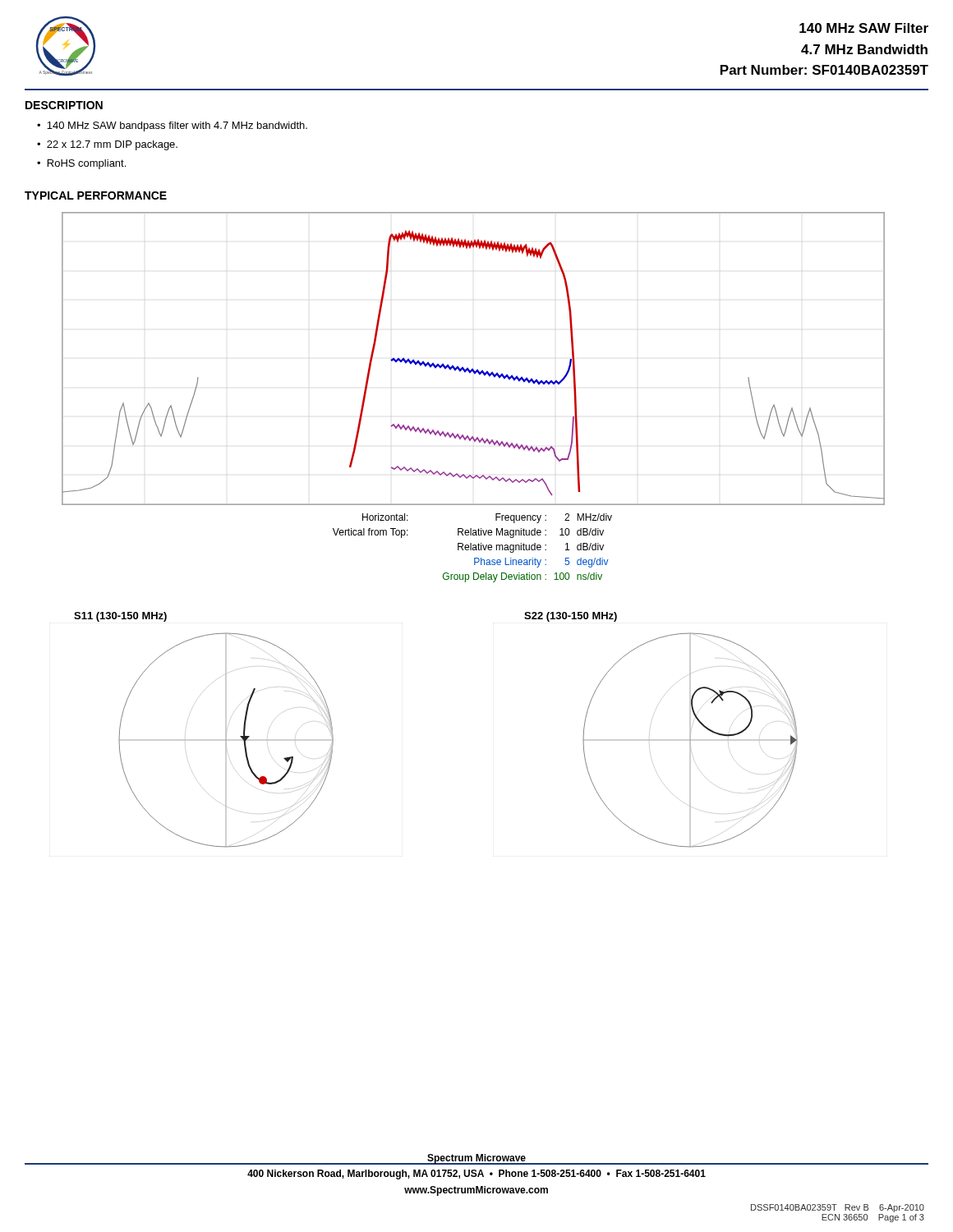This screenshot has height=1232, width=953.
Task: Where is the title that starts "140 MHz SAW Filter4.7 MHz BandwidthPart Number:"?
Action: tap(824, 49)
